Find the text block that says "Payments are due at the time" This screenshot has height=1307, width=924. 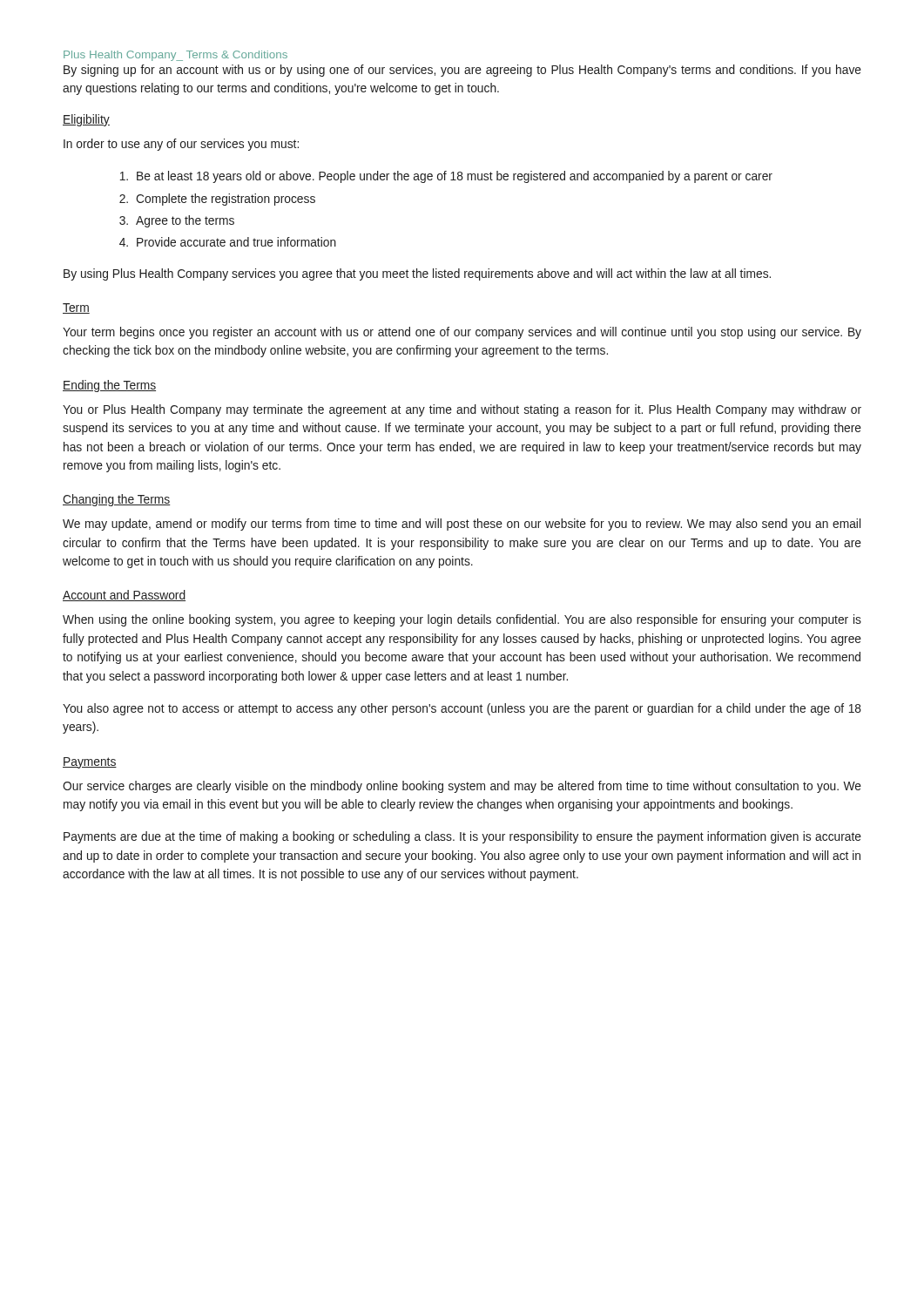[x=462, y=856]
